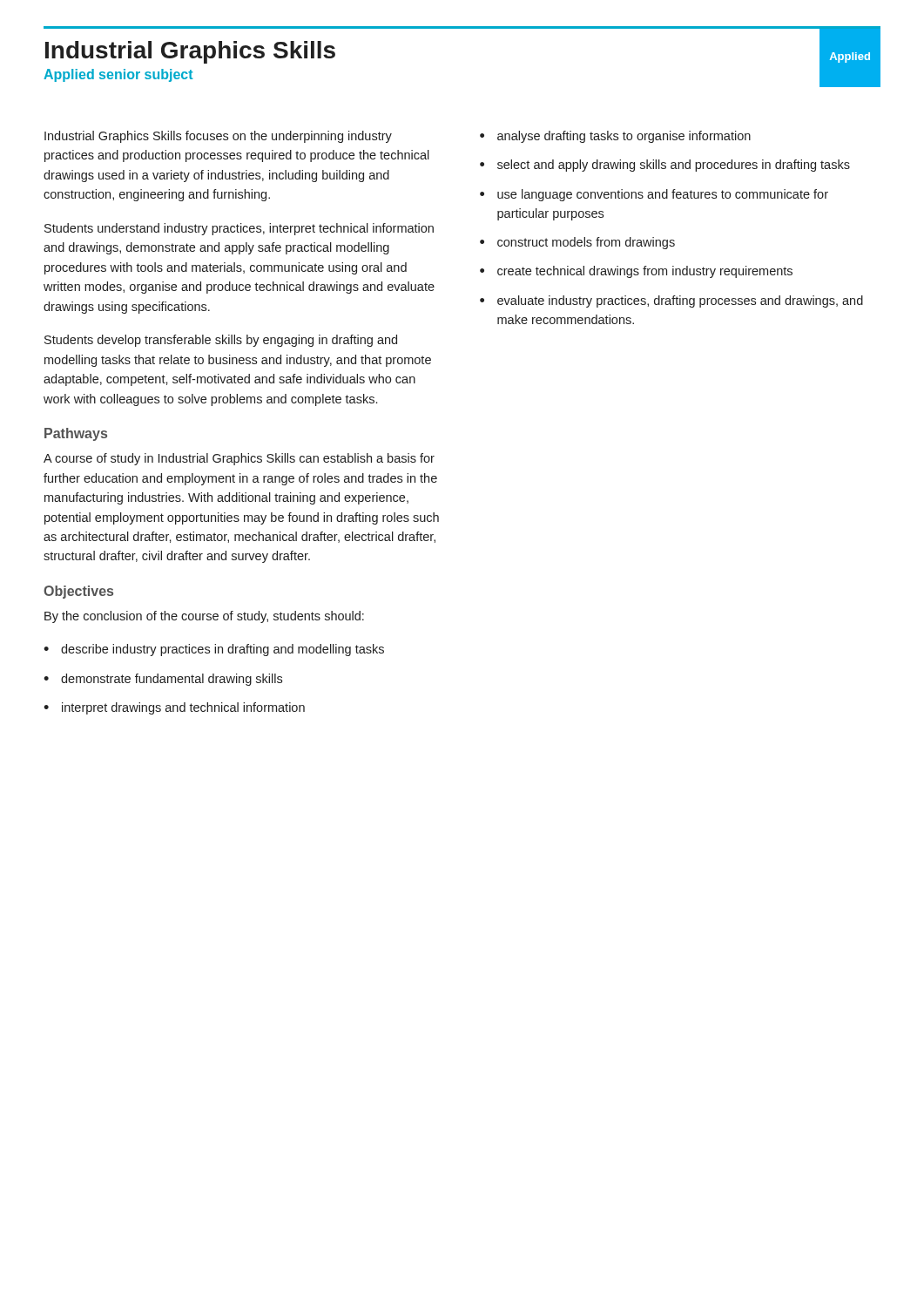Click the title

[x=190, y=50]
